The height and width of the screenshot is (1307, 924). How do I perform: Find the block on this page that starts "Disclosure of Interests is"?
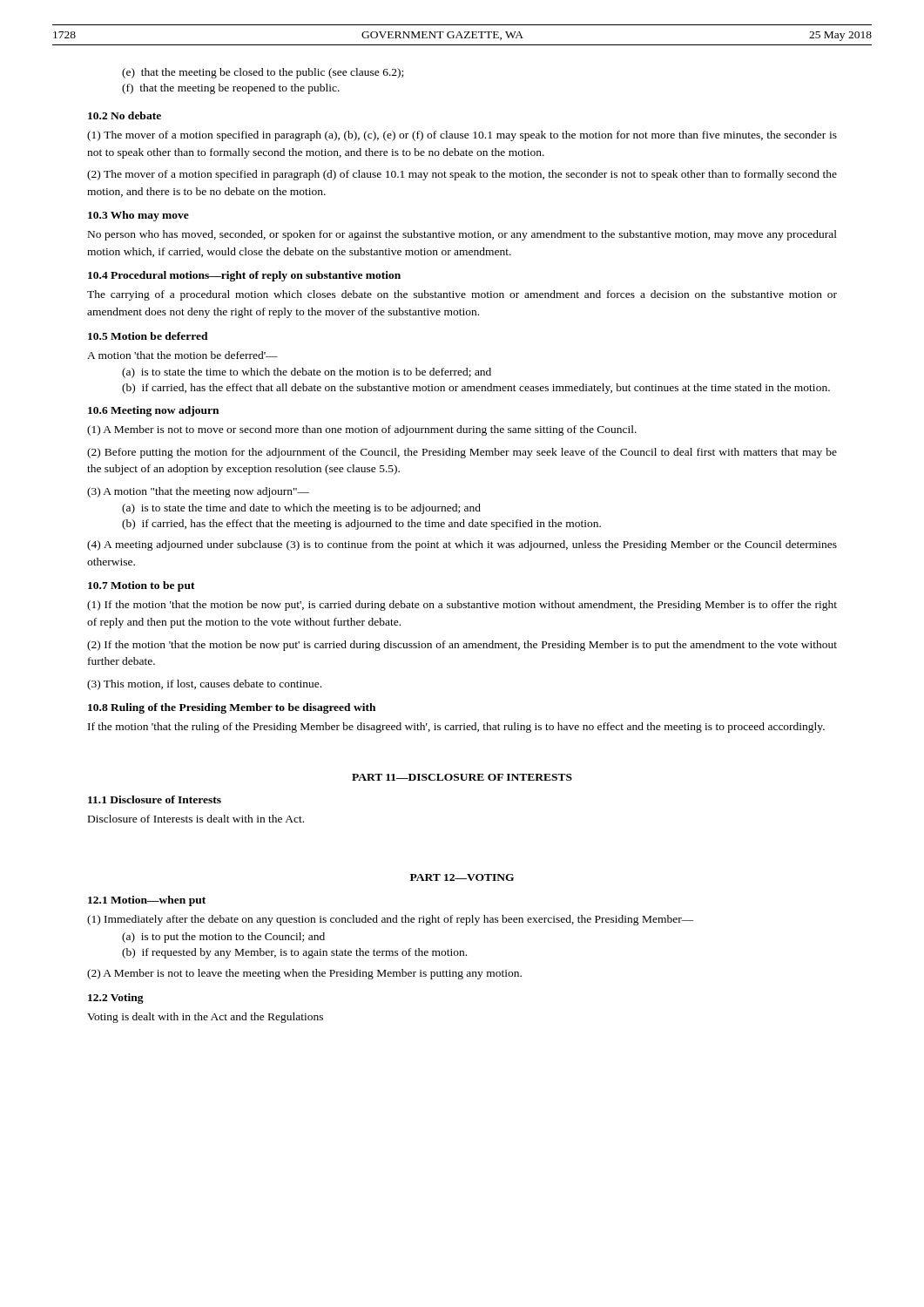tap(196, 818)
